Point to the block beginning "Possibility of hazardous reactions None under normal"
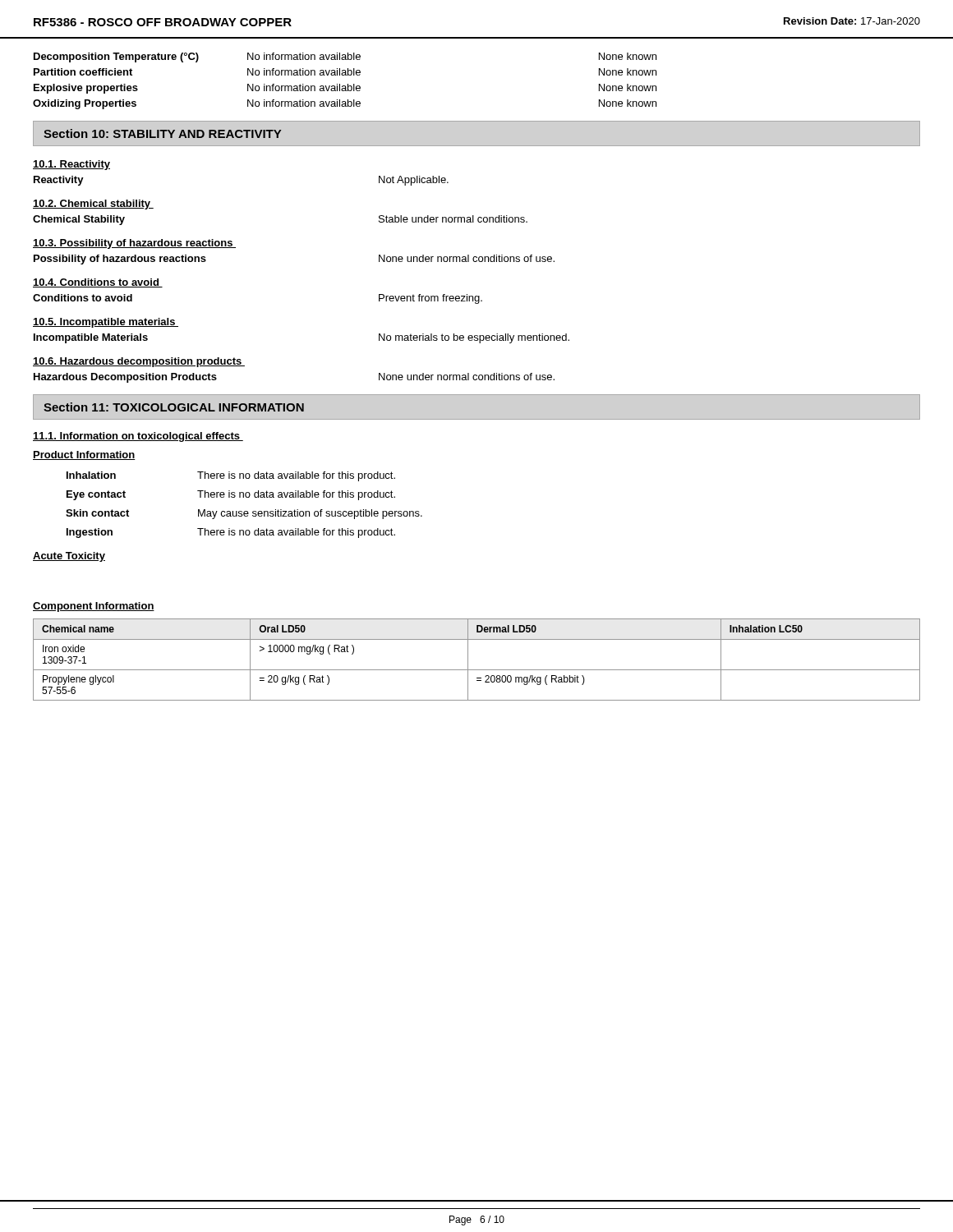953x1232 pixels. [476, 258]
